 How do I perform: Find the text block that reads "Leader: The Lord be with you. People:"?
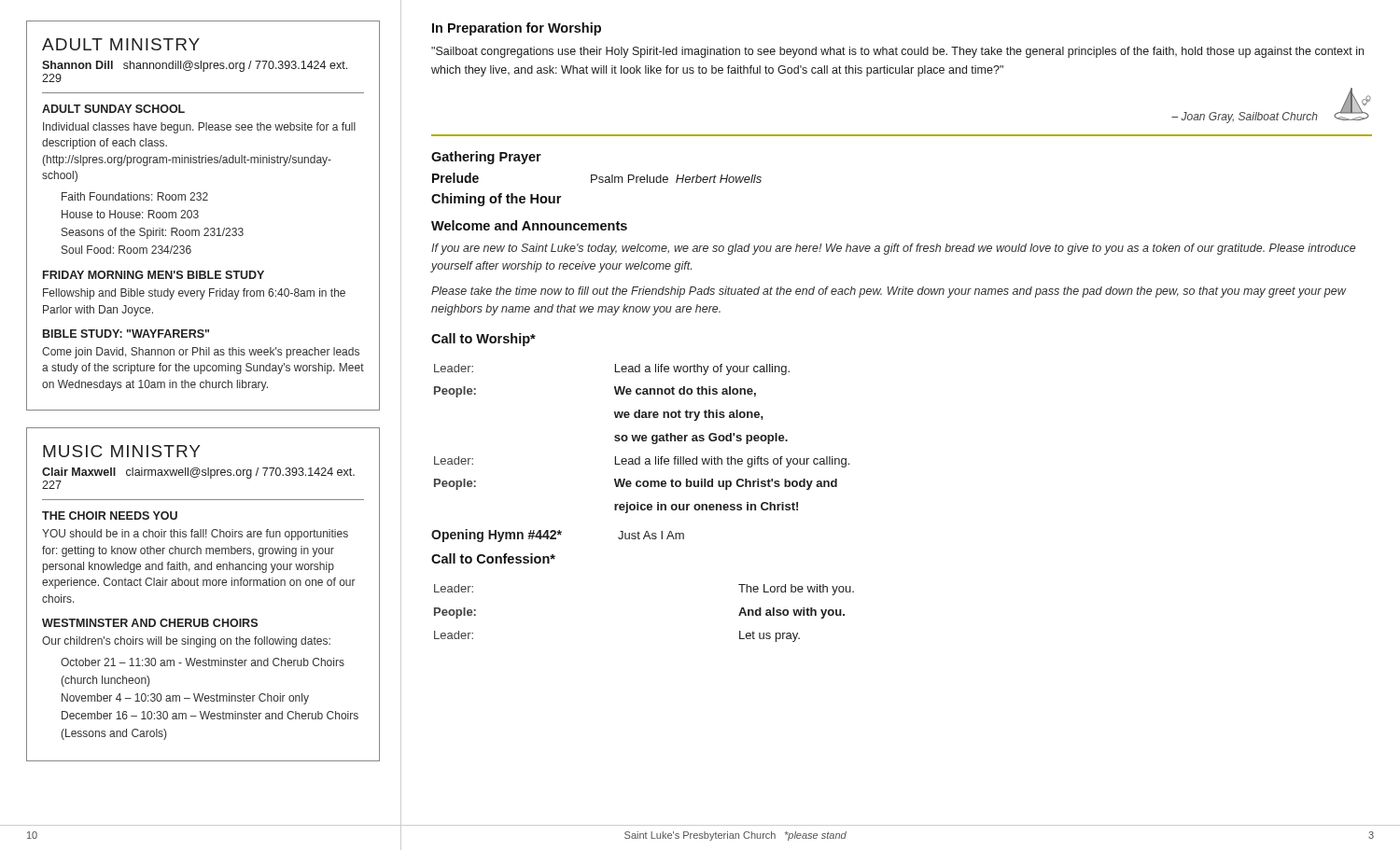point(452,589)
